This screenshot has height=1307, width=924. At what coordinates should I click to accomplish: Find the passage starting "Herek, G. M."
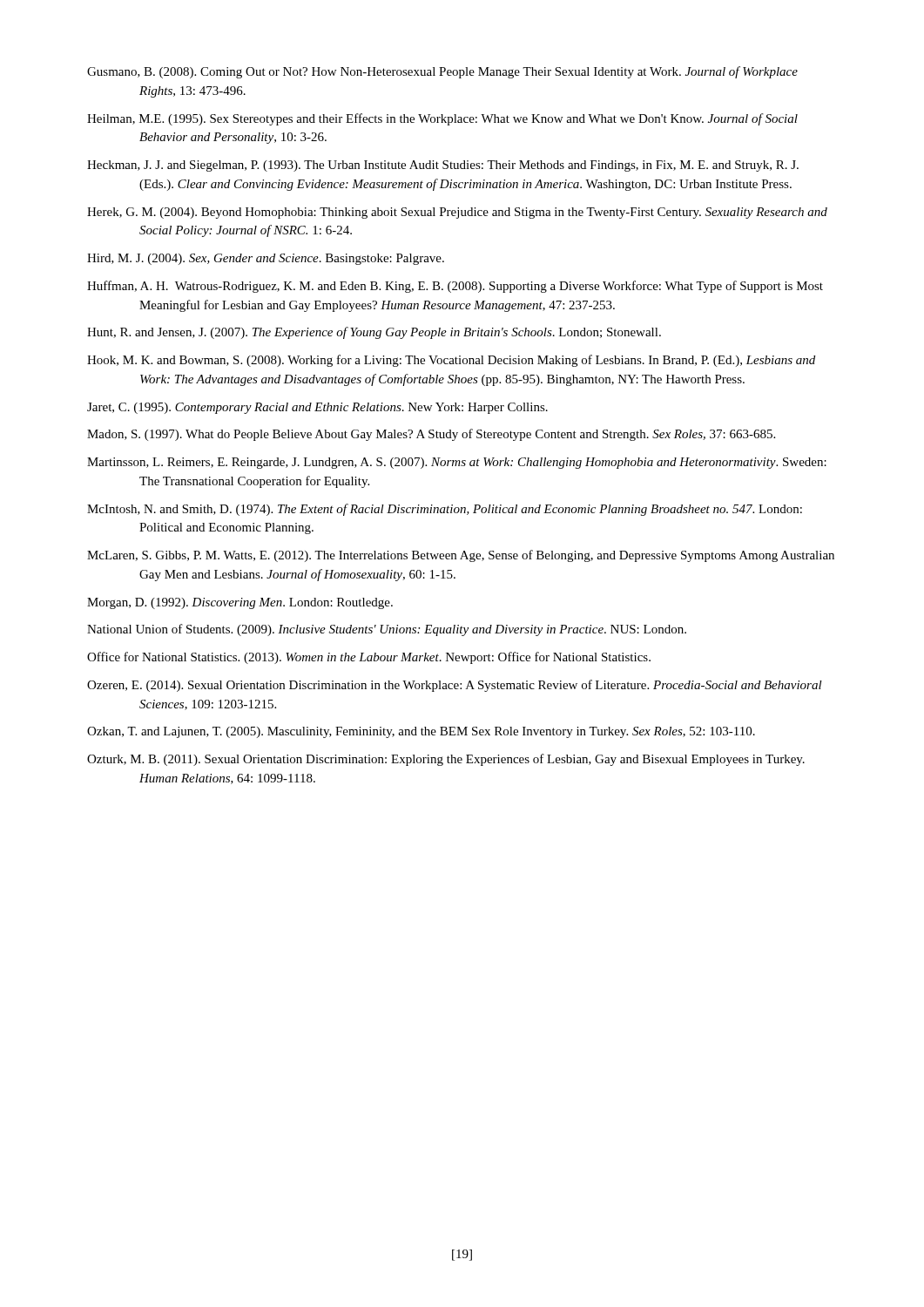pos(457,221)
